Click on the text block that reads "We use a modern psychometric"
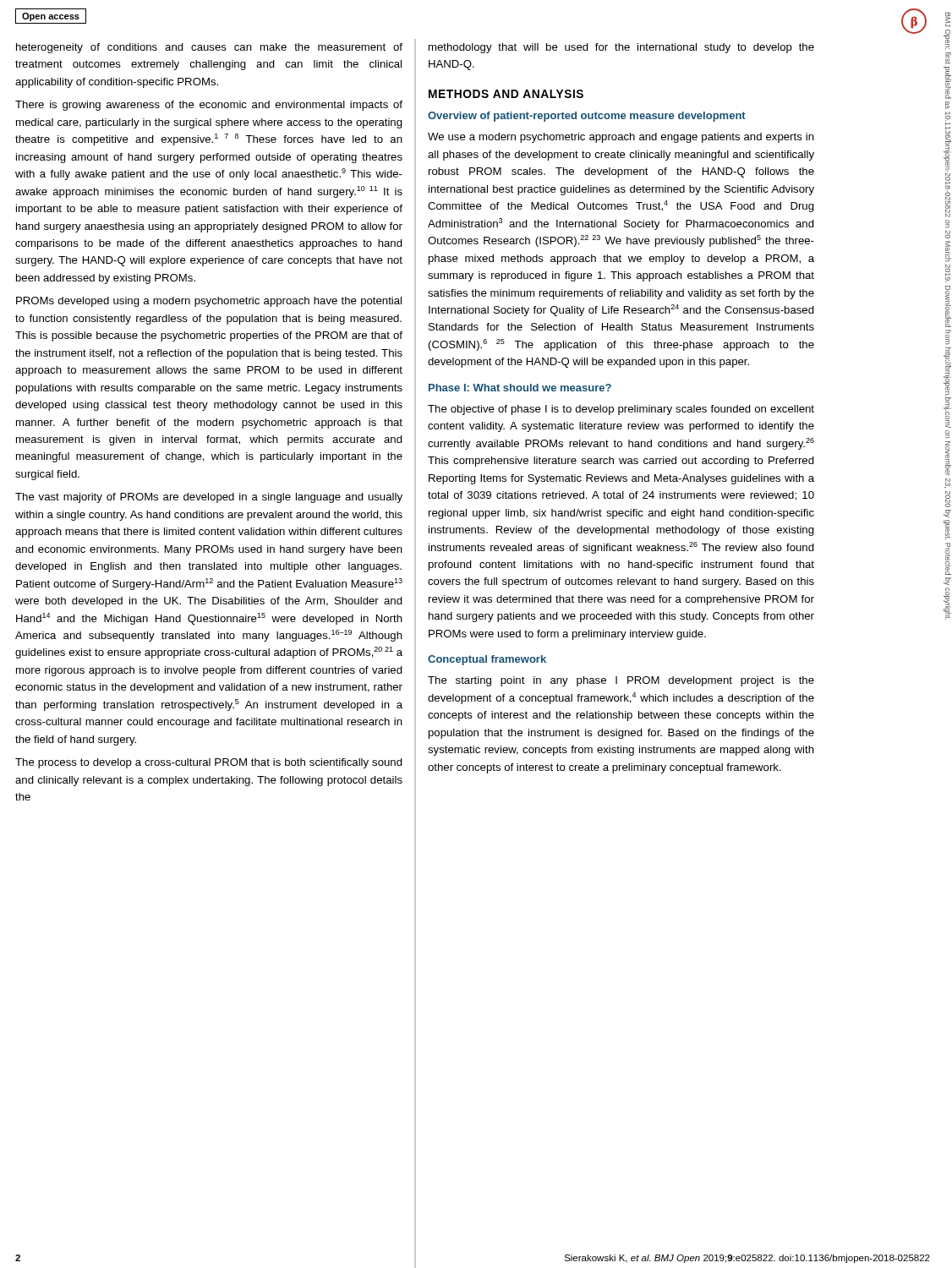Viewport: 952px width, 1268px height. pyautogui.click(x=621, y=250)
